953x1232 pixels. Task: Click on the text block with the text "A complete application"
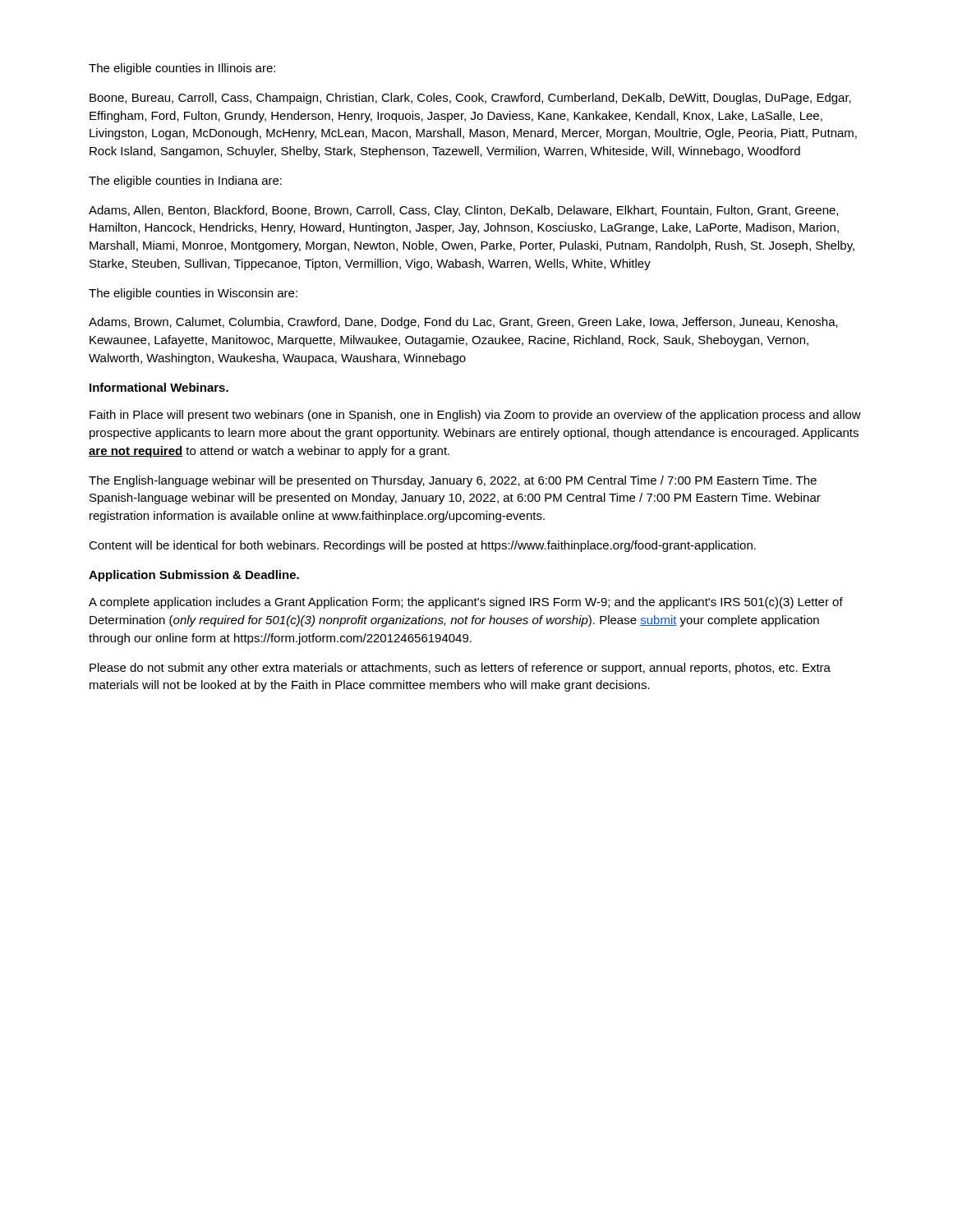pos(476,620)
